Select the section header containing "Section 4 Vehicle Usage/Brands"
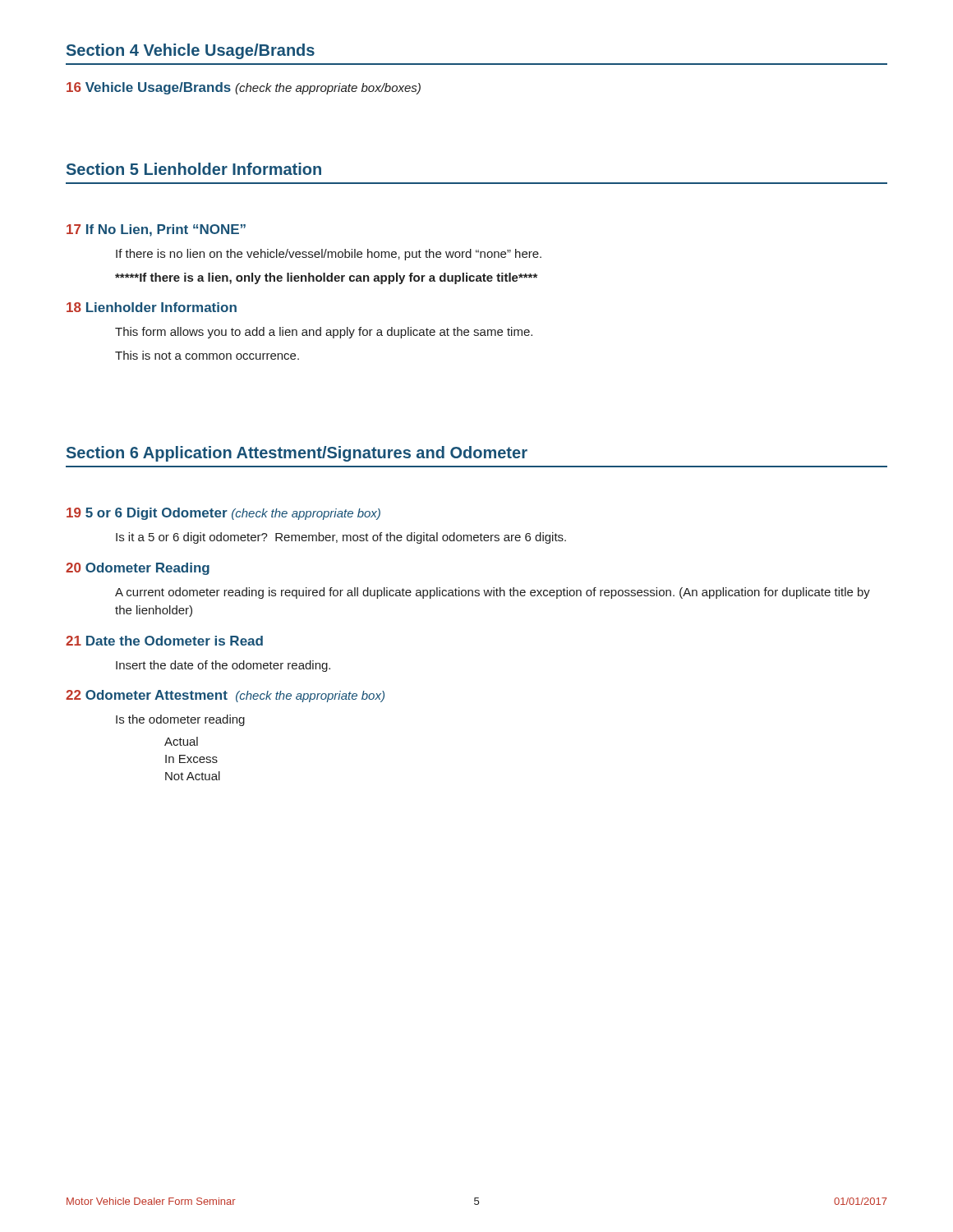 tap(190, 50)
